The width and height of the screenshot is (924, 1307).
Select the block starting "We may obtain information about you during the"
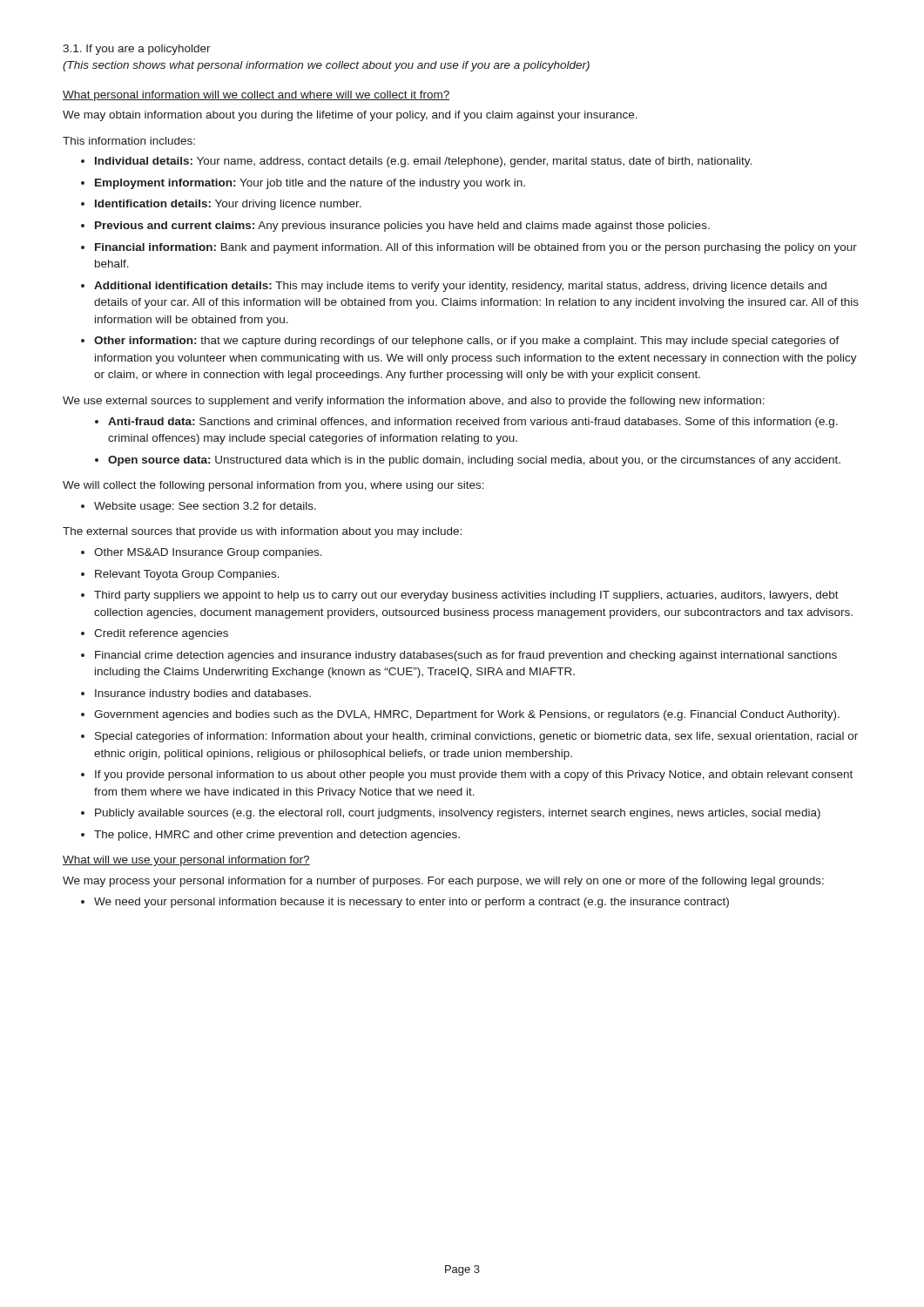(350, 115)
